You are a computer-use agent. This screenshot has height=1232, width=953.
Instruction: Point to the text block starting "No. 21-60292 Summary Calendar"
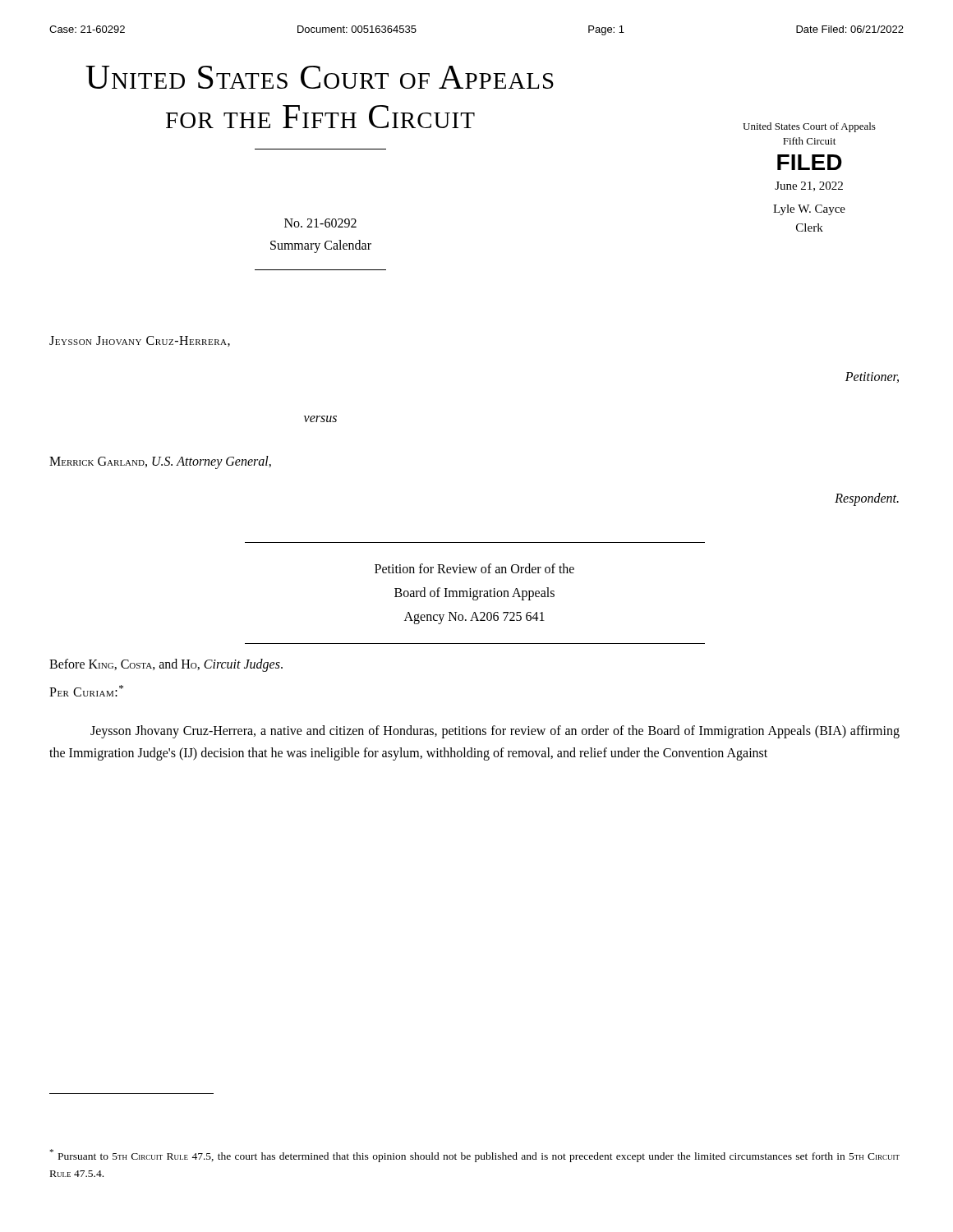320,241
